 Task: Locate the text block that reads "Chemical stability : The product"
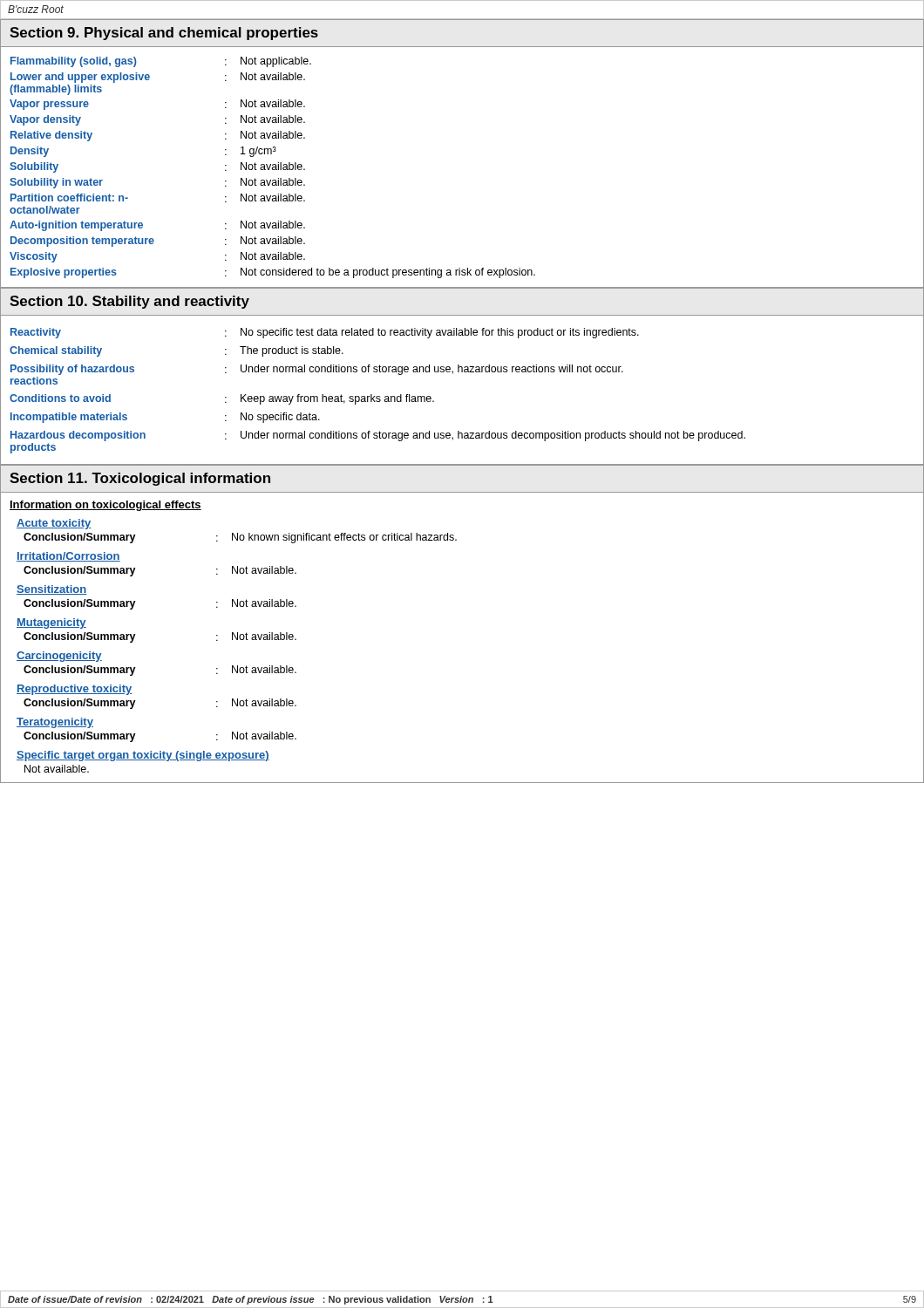click(x=50, y=351)
